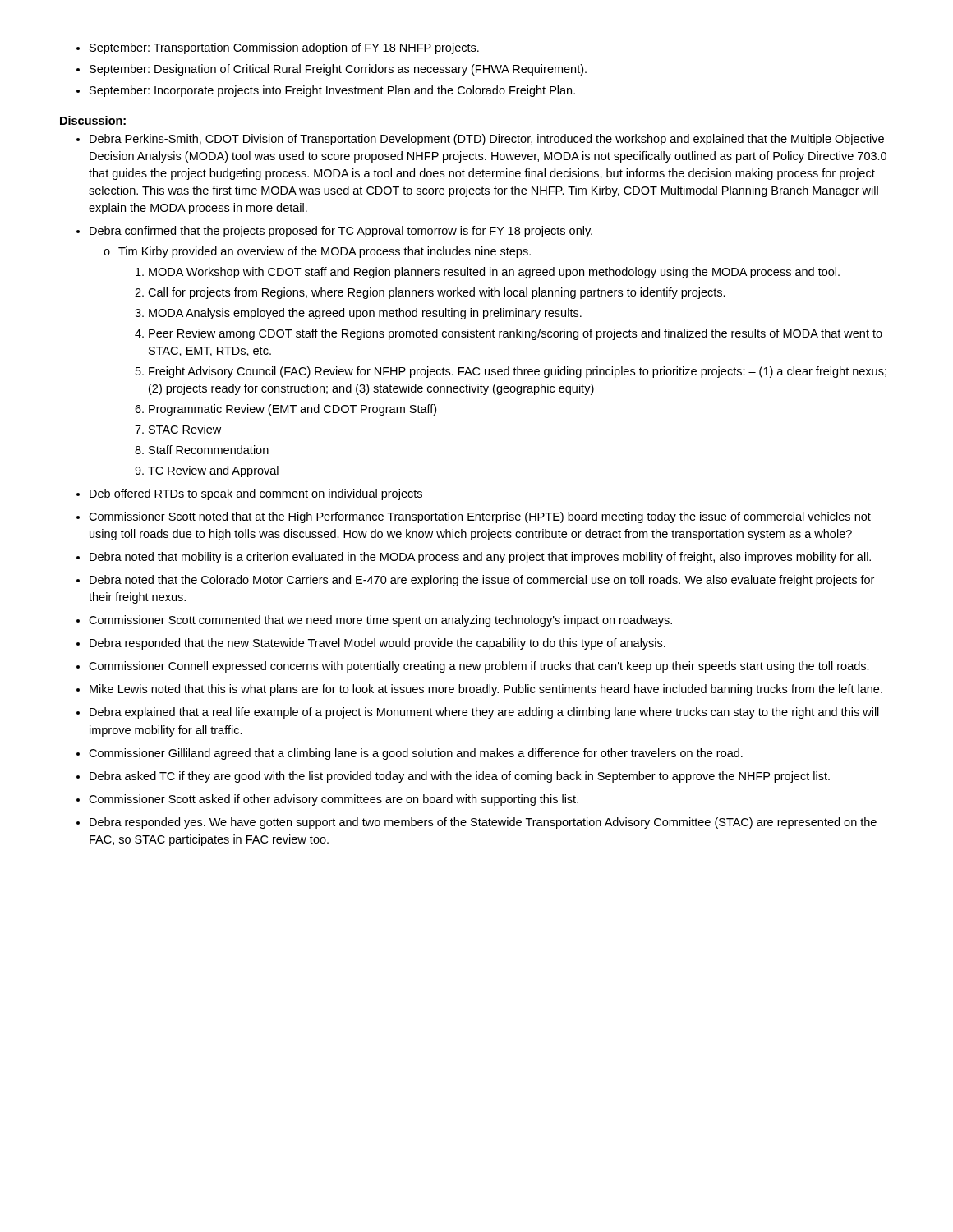This screenshot has width=953, height=1232.
Task: Find the region starting "September: Transportation Commission adoption of FY 18 NHFP"
Action: [284, 48]
